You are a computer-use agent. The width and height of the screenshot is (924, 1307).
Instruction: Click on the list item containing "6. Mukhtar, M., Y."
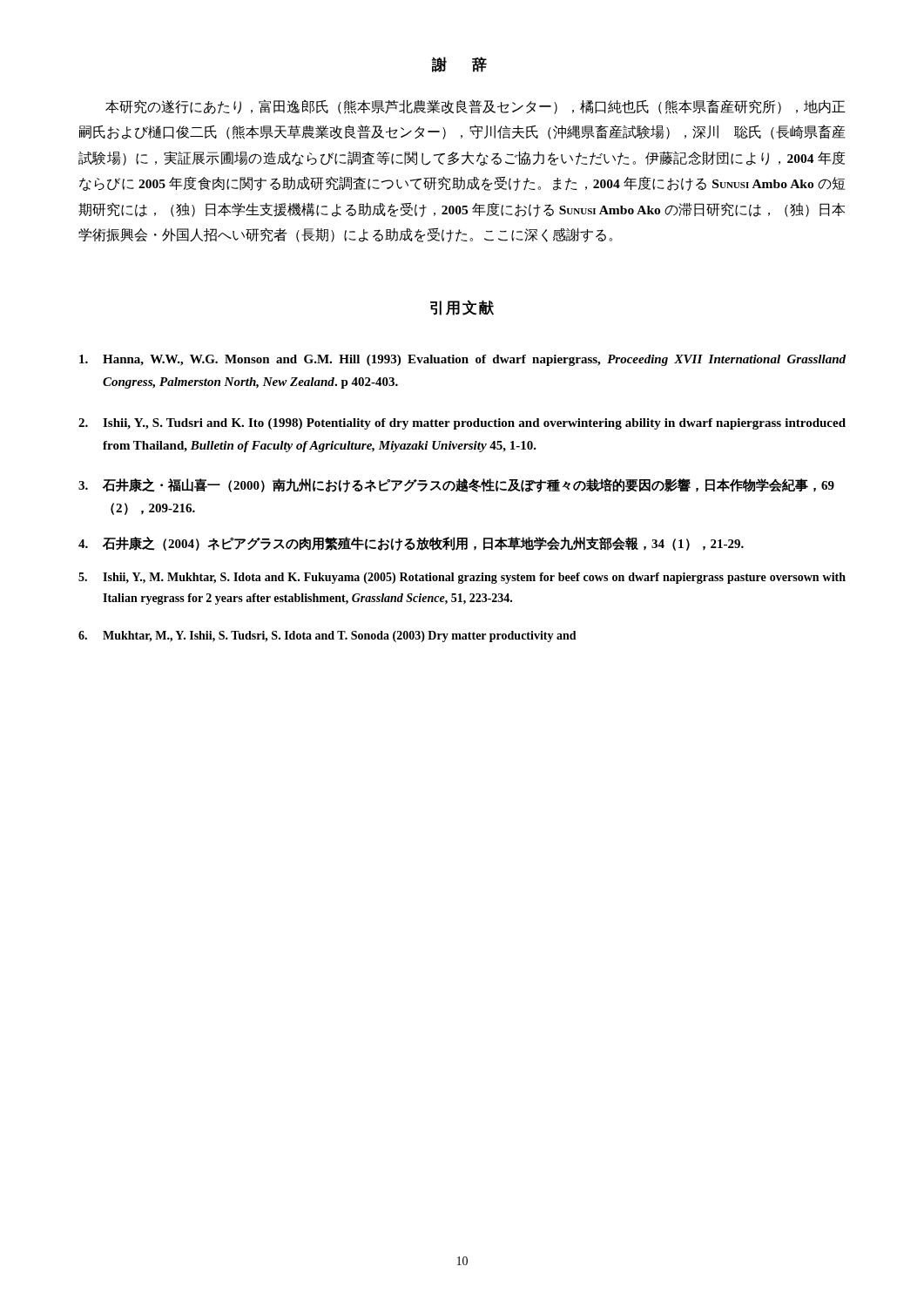(462, 636)
